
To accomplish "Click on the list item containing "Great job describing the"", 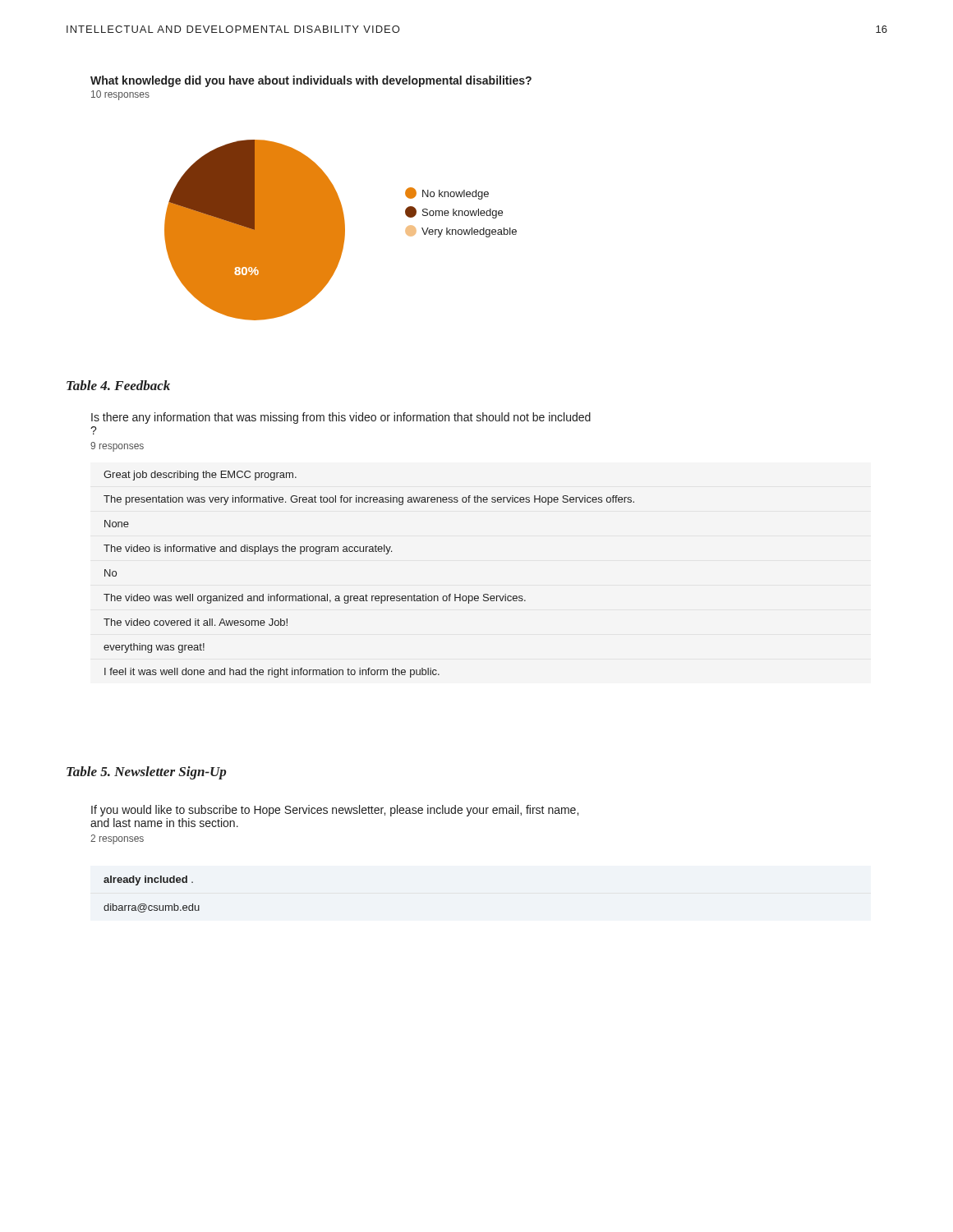I will click(200, 474).
